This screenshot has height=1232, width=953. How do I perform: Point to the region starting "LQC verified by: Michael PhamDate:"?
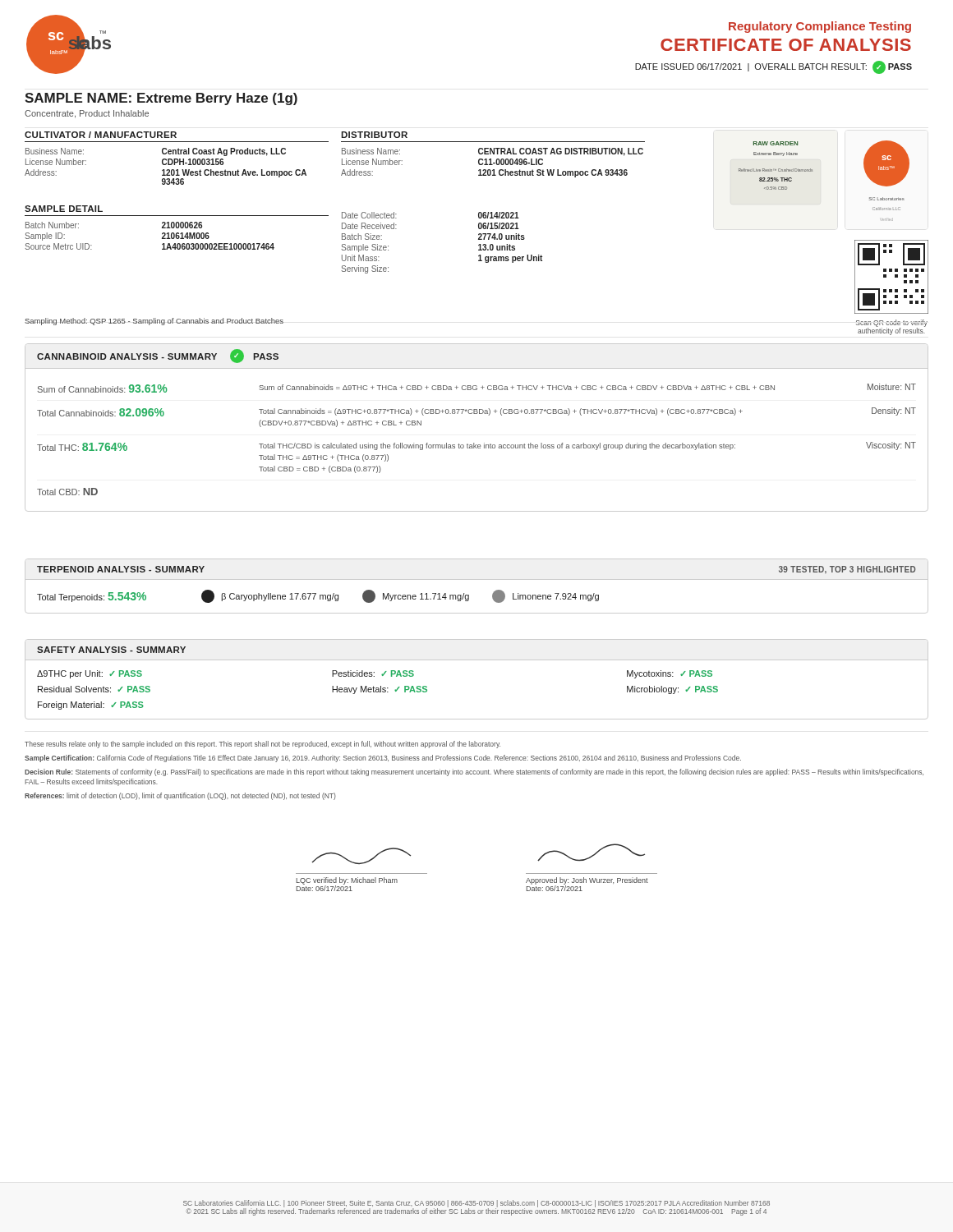pos(361,865)
